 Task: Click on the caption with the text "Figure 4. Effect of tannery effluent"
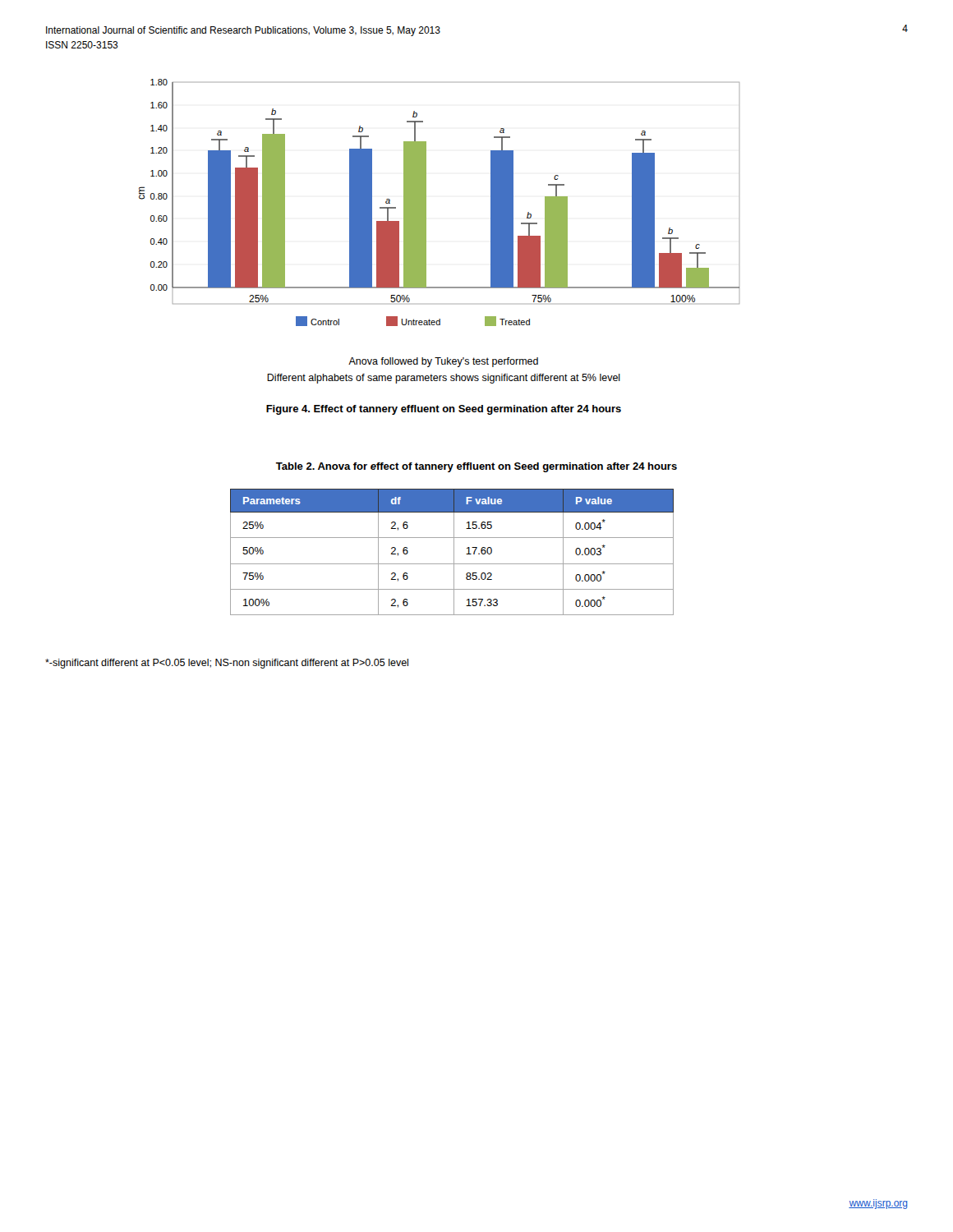[444, 409]
